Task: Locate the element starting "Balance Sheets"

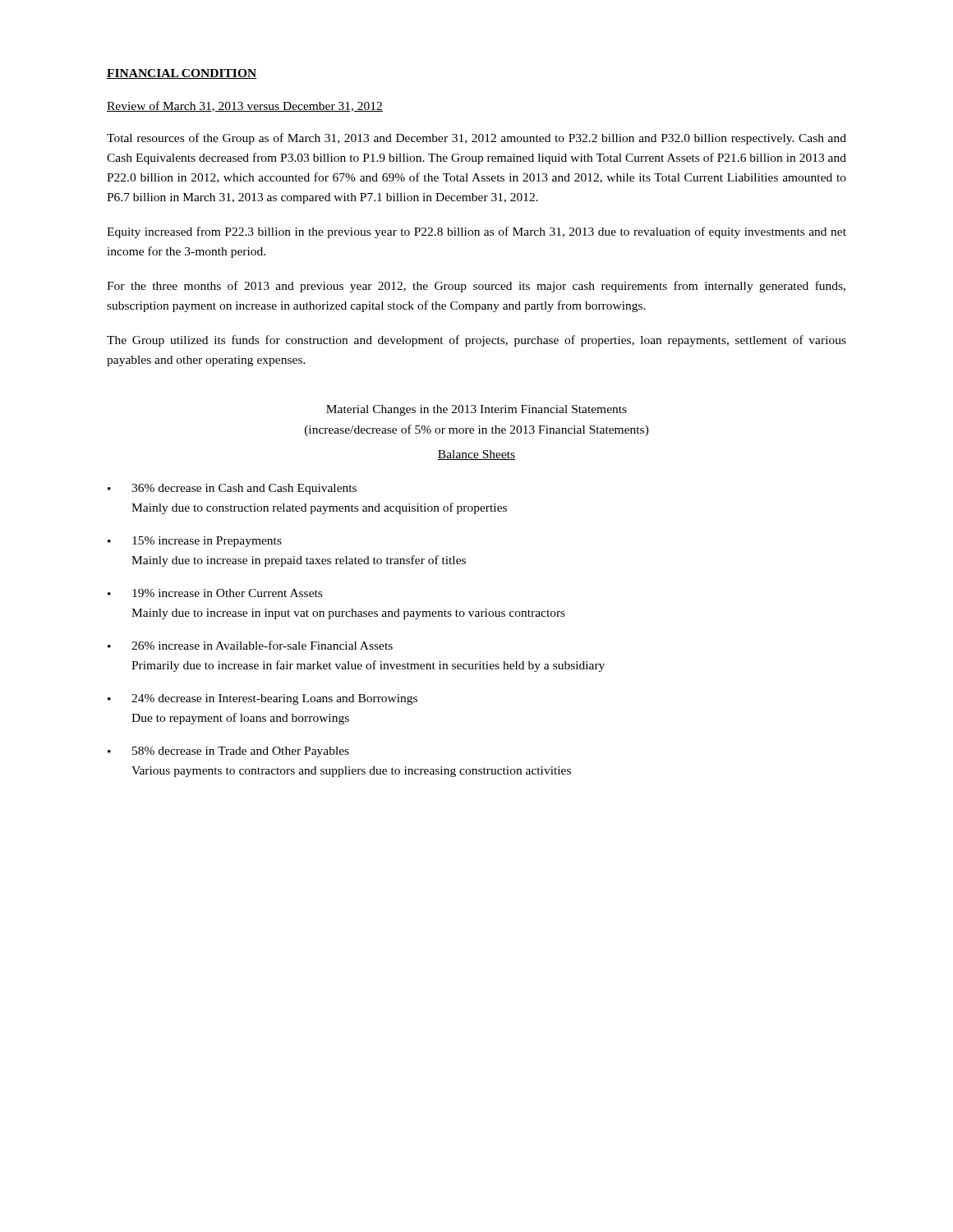Action: pyautogui.click(x=476, y=454)
